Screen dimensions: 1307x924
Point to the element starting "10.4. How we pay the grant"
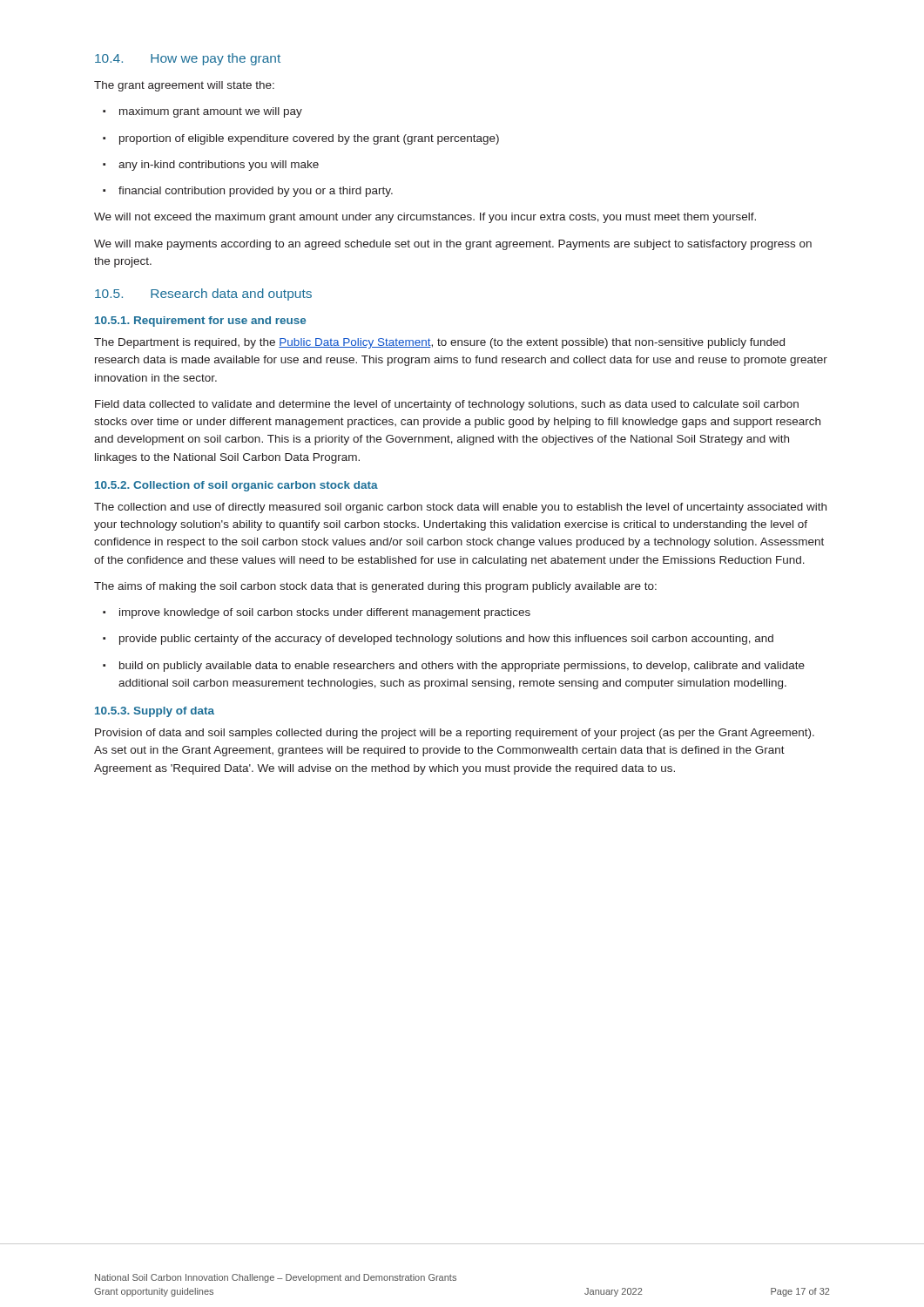coord(188,59)
